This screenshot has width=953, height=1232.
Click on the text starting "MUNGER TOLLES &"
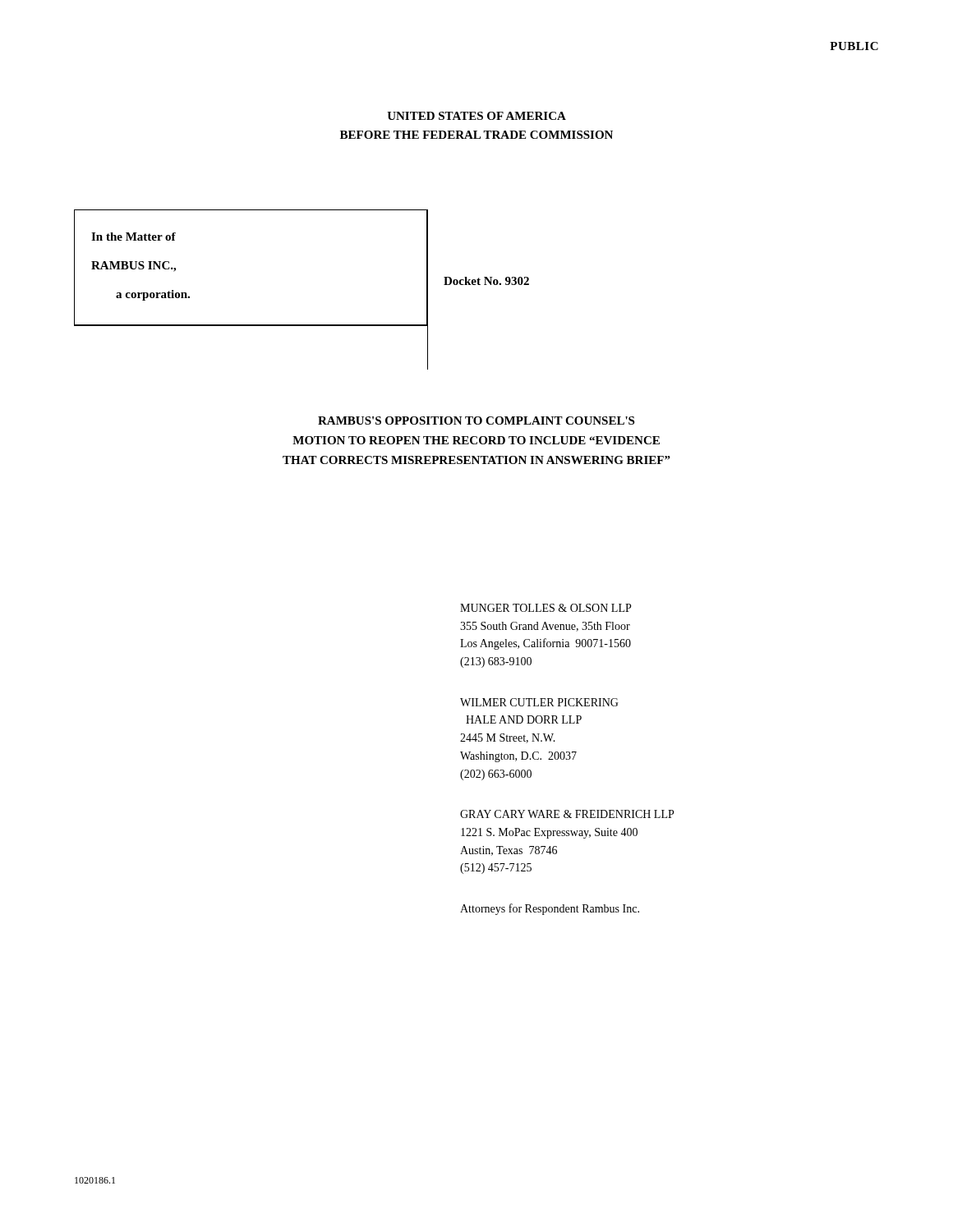(x=546, y=608)
